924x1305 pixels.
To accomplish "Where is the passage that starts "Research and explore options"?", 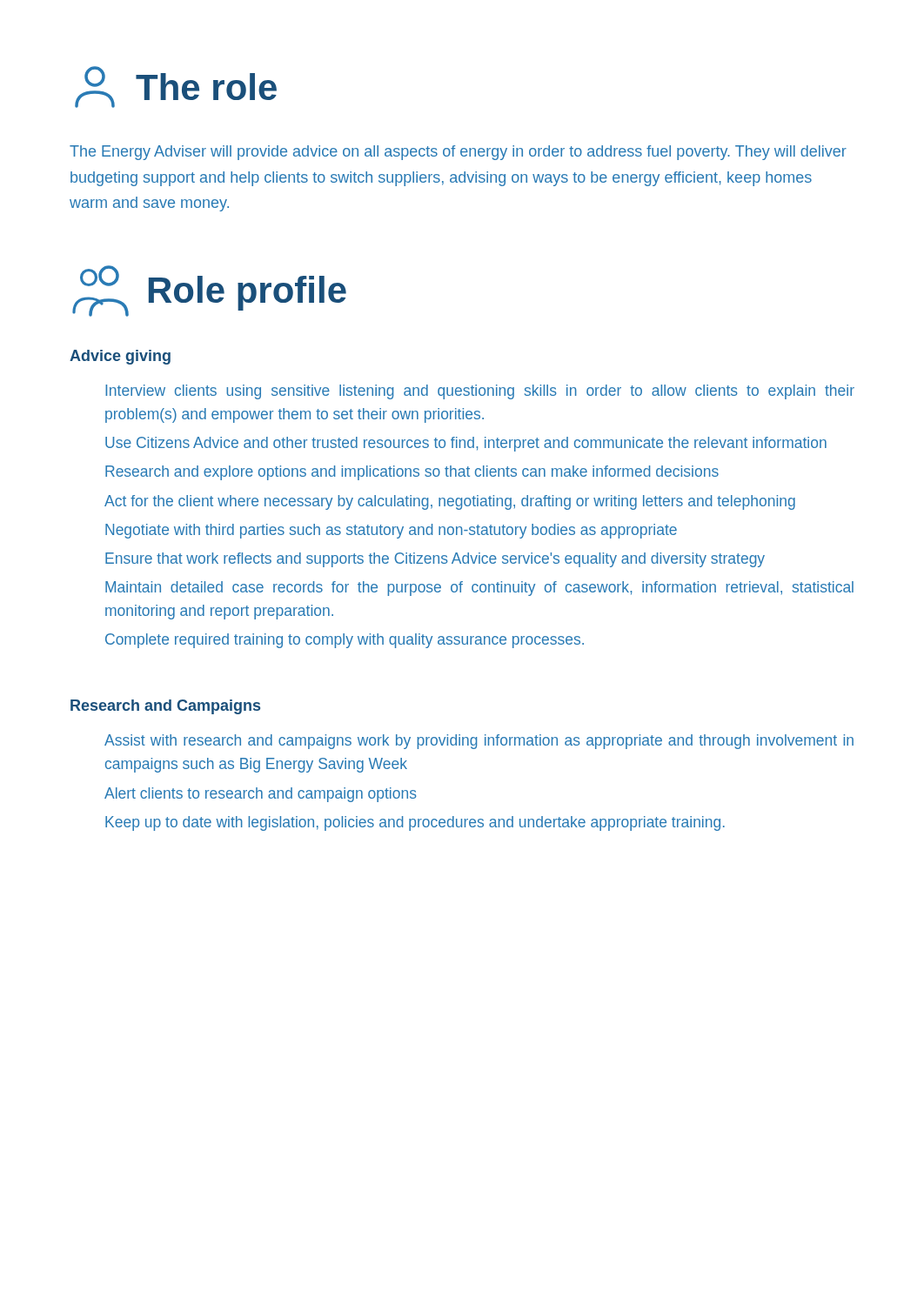I will coord(412,472).
